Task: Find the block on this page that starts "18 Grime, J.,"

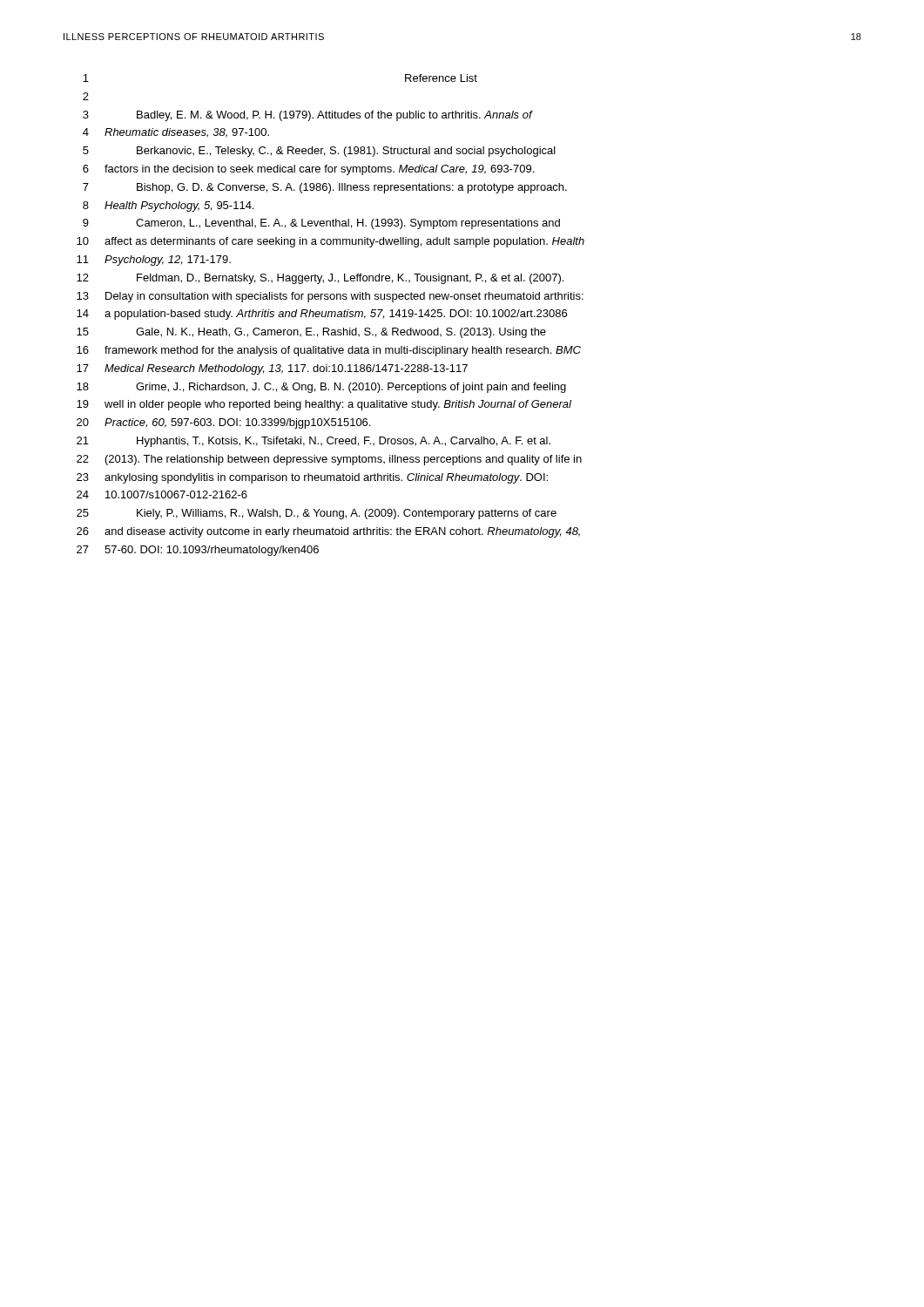Action: click(x=420, y=405)
